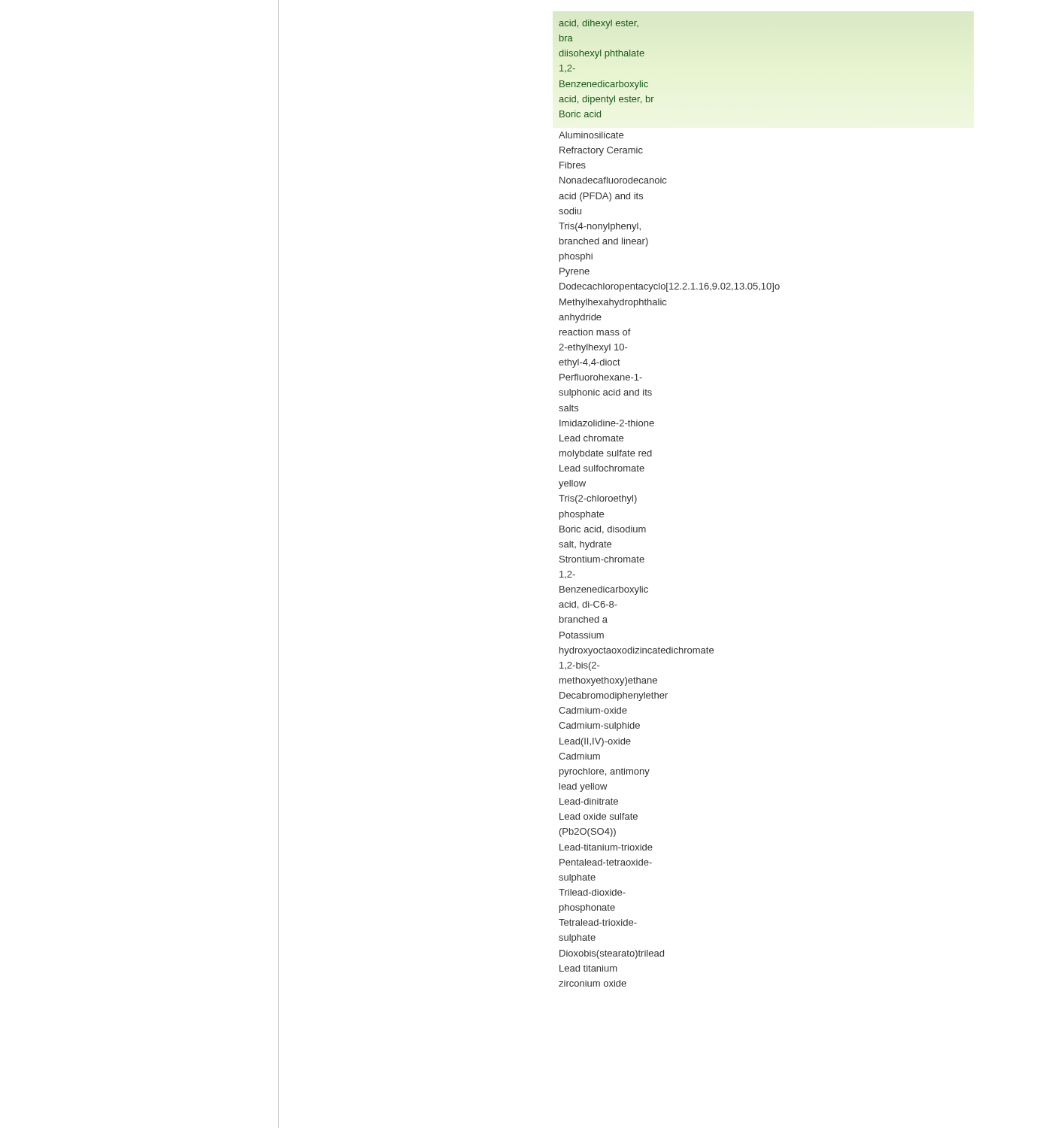Click where it says "Lead sulfochromate"

pyautogui.click(x=602, y=468)
